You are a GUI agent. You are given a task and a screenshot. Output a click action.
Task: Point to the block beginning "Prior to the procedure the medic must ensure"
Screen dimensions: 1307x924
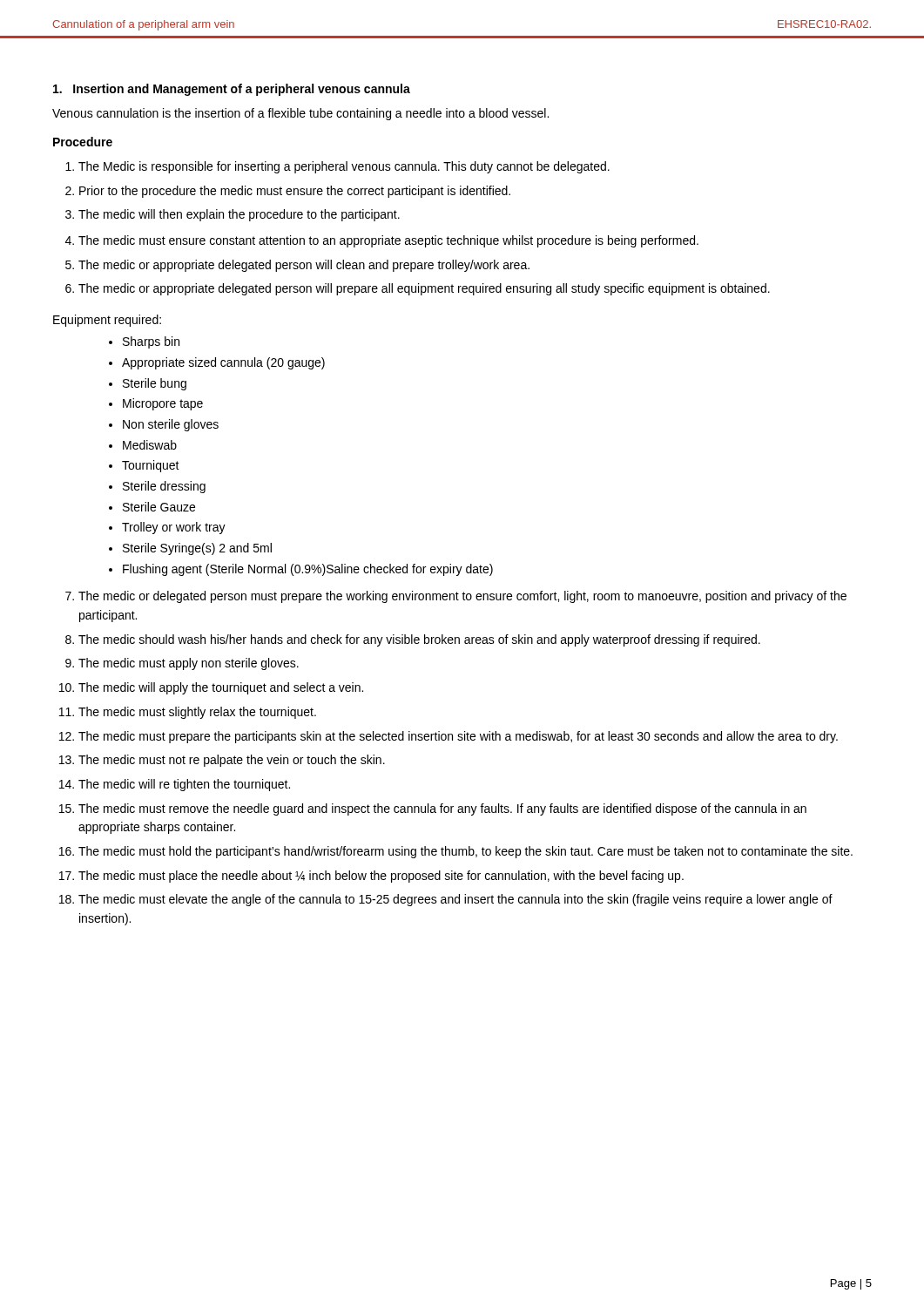(295, 191)
